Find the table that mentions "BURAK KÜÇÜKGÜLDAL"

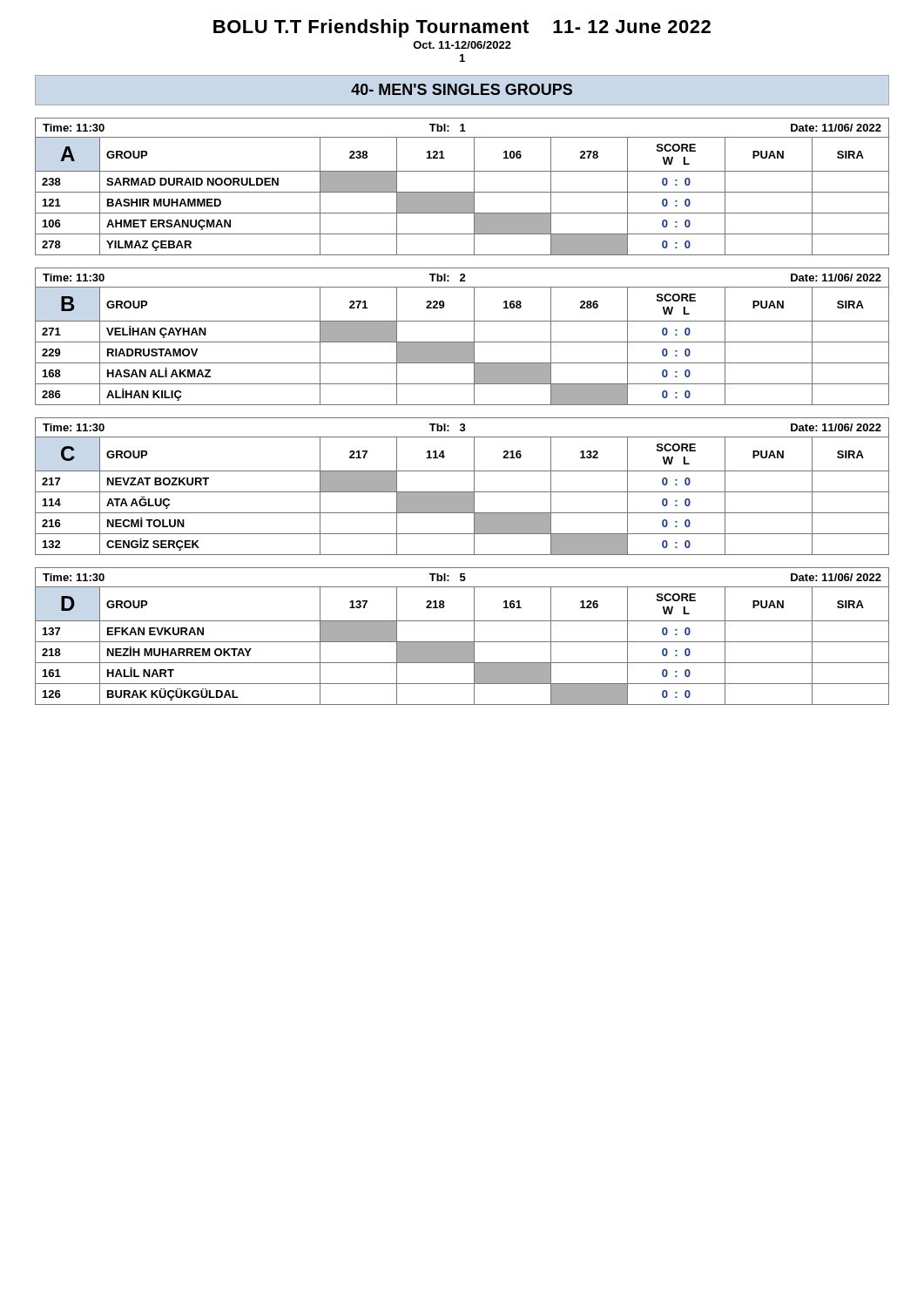pyautogui.click(x=462, y=636)
